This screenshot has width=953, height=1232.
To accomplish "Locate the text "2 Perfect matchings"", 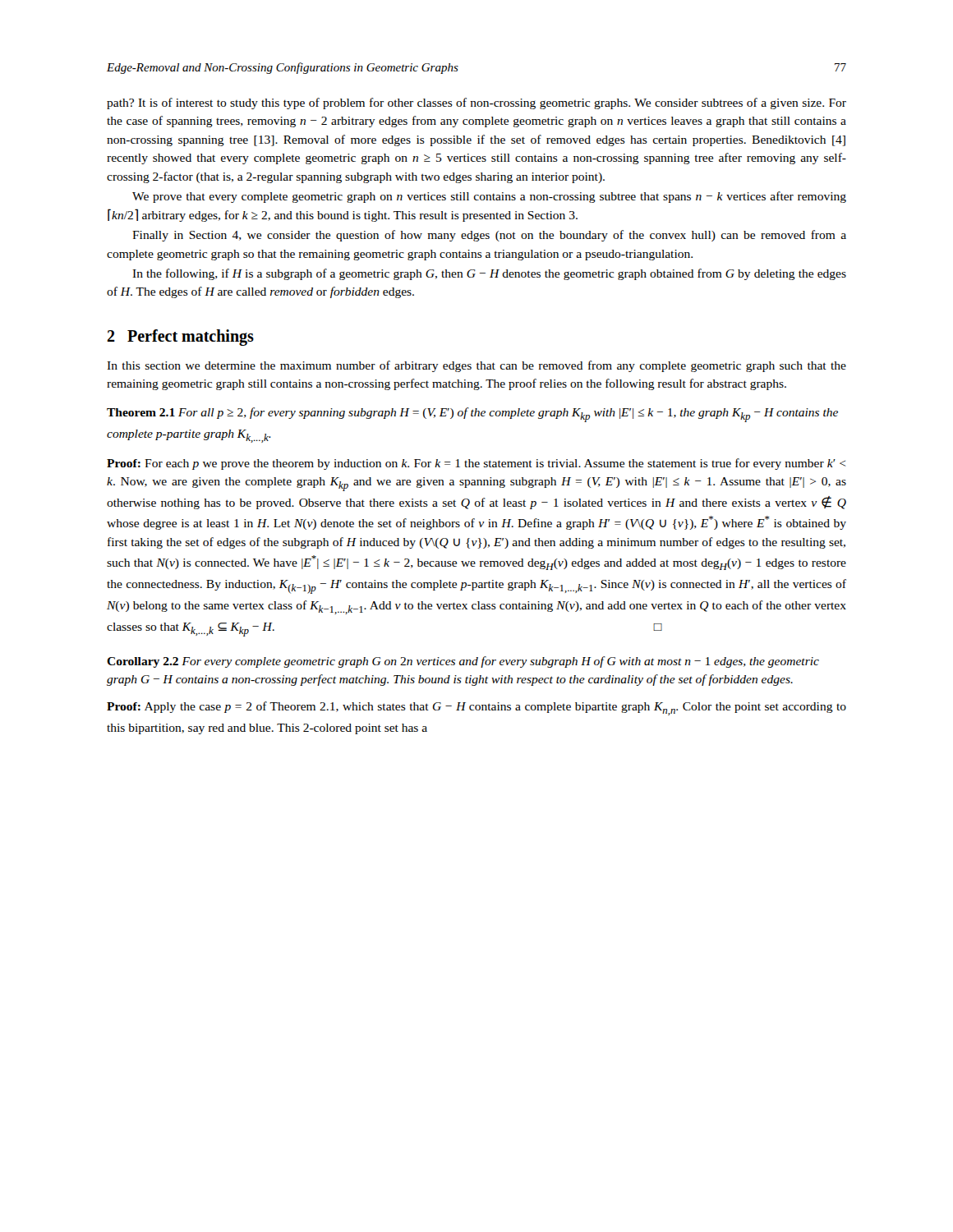I will click(x=180, y=336).
